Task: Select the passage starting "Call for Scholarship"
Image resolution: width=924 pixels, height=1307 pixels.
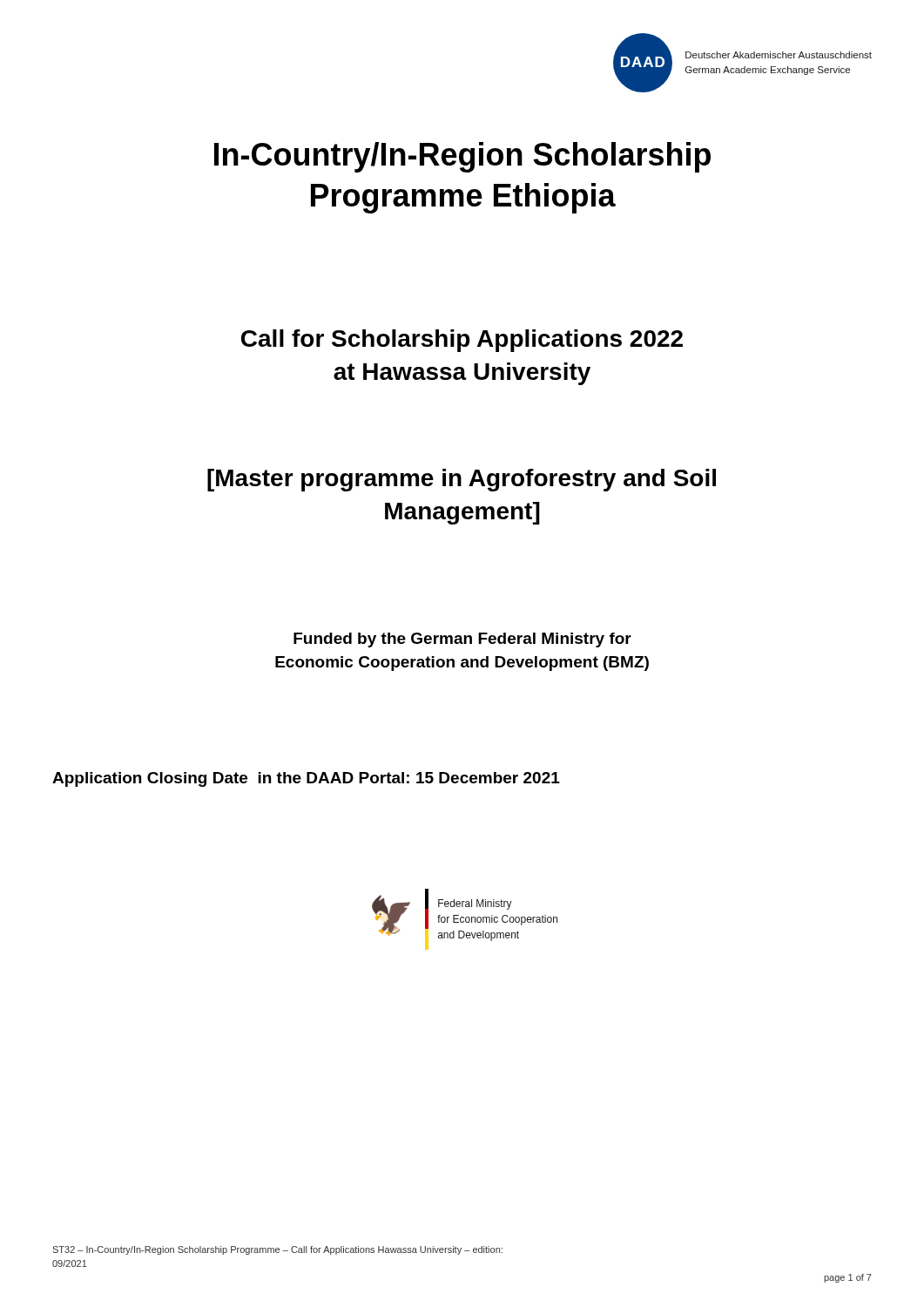Action: tap(462, 355)
